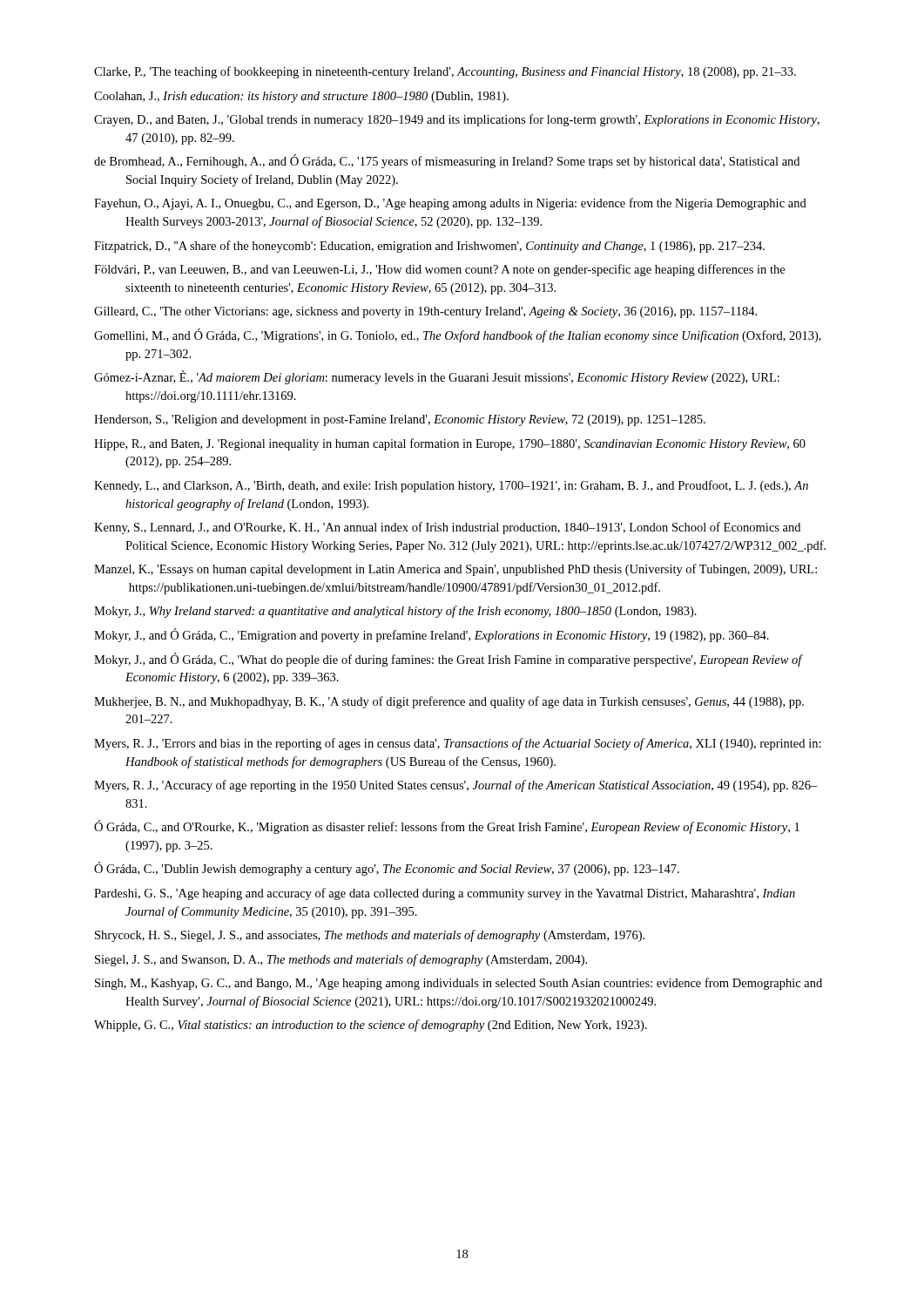
Task: Locate the element starting "Kennedy, L., and Clarkson, A., 'Birth, death,"
Action: point(451,494)
